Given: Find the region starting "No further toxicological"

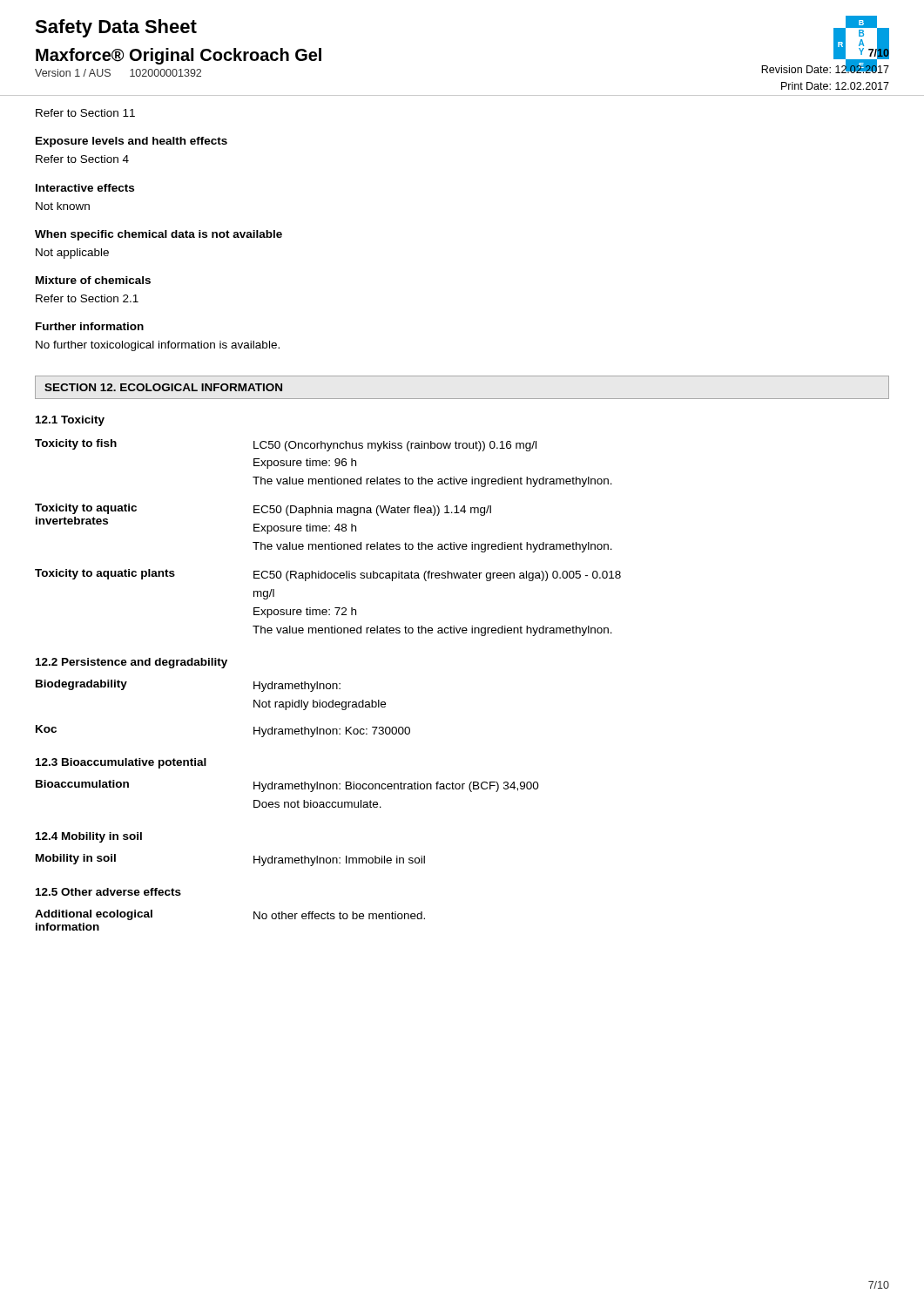Looking at the screenshot, I should point(158,345).
